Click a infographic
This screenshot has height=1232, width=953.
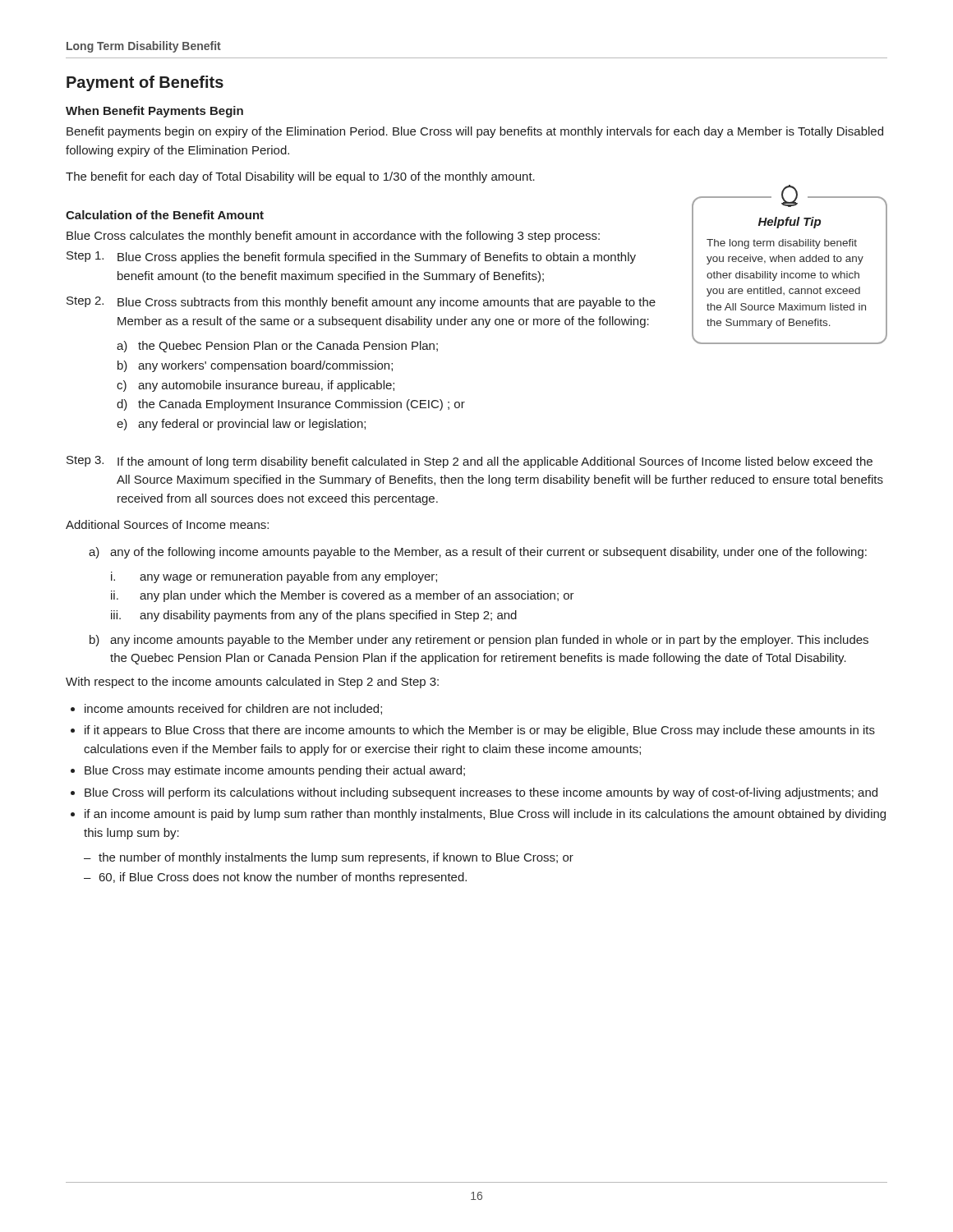pos(790,270)
